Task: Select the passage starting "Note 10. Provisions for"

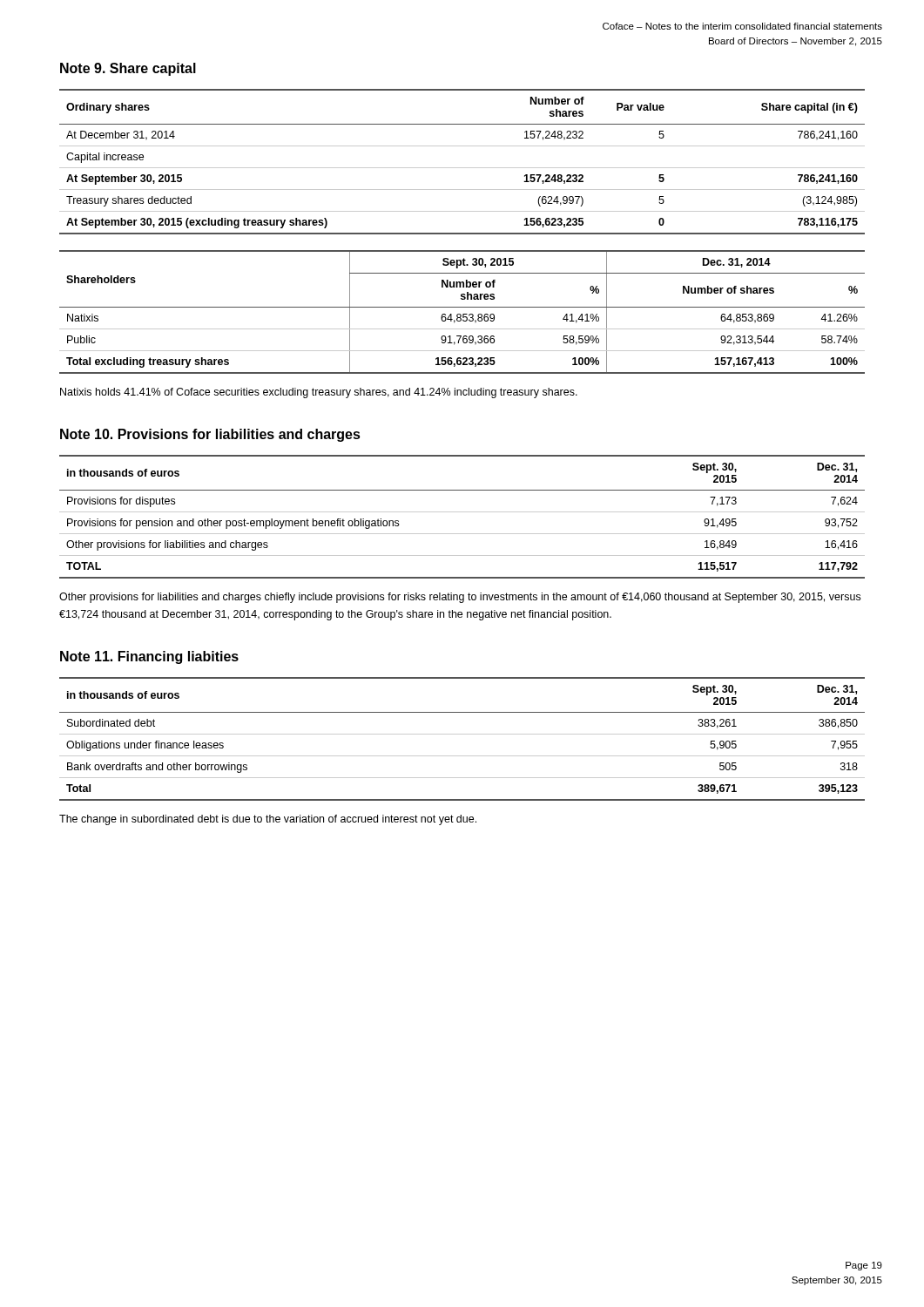Action: [210, 435]
